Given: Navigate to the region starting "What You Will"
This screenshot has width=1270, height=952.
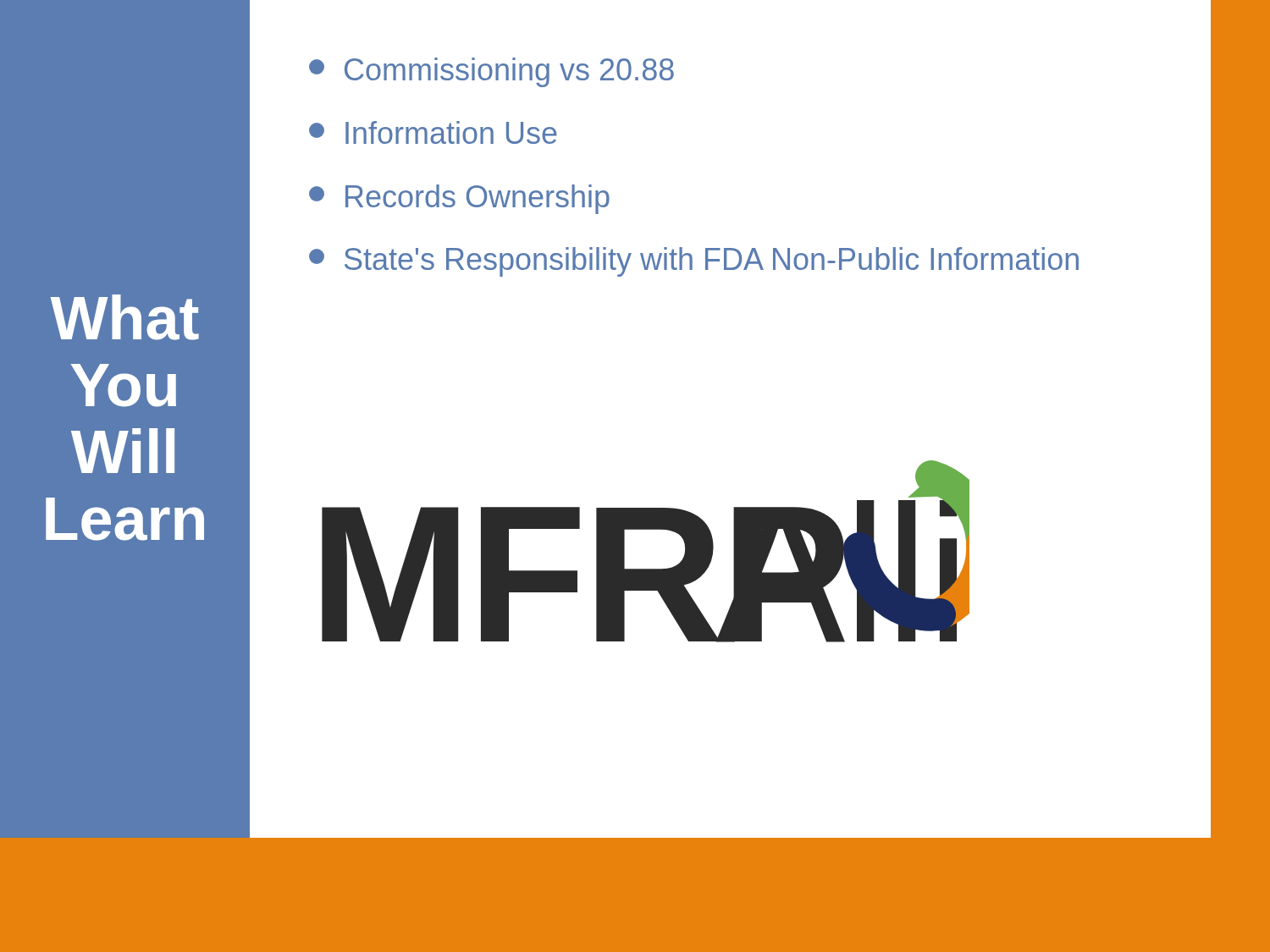Looking at the screenshot, I should 125,418.
